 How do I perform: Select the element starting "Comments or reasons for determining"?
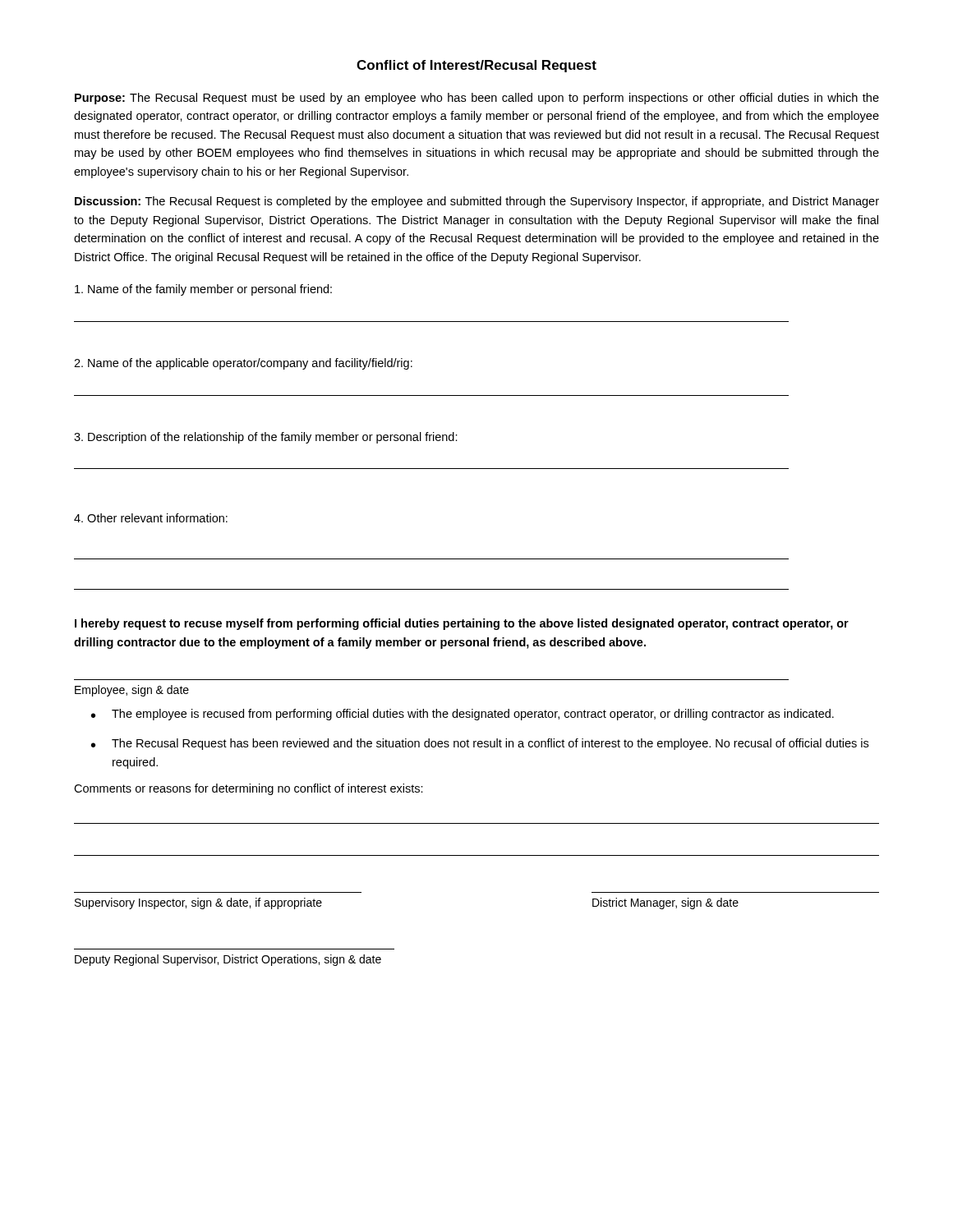click(249, 789)
